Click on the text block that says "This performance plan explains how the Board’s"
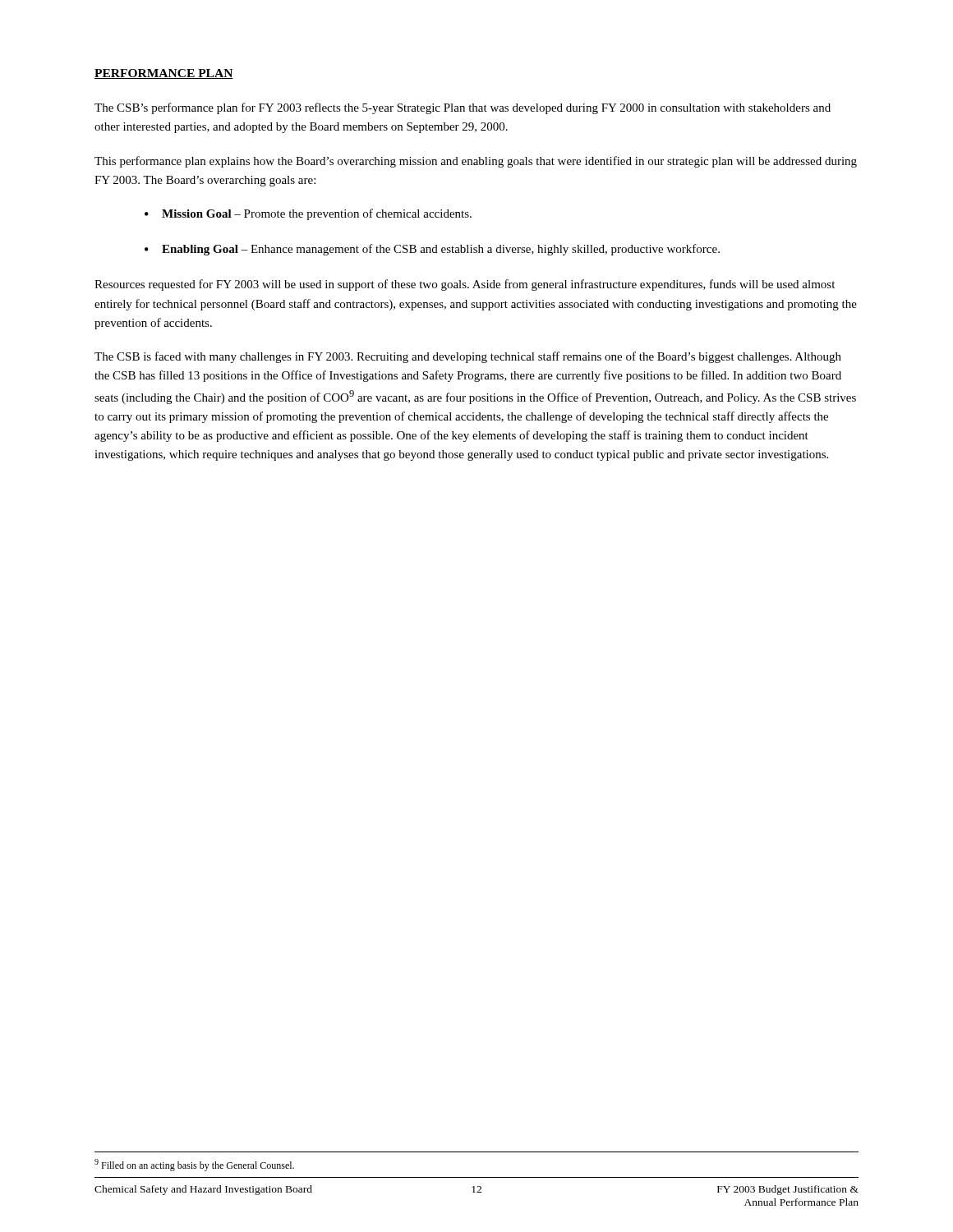Image resolution: width=953 pixels, height=1232 pixels. point(476,170)
